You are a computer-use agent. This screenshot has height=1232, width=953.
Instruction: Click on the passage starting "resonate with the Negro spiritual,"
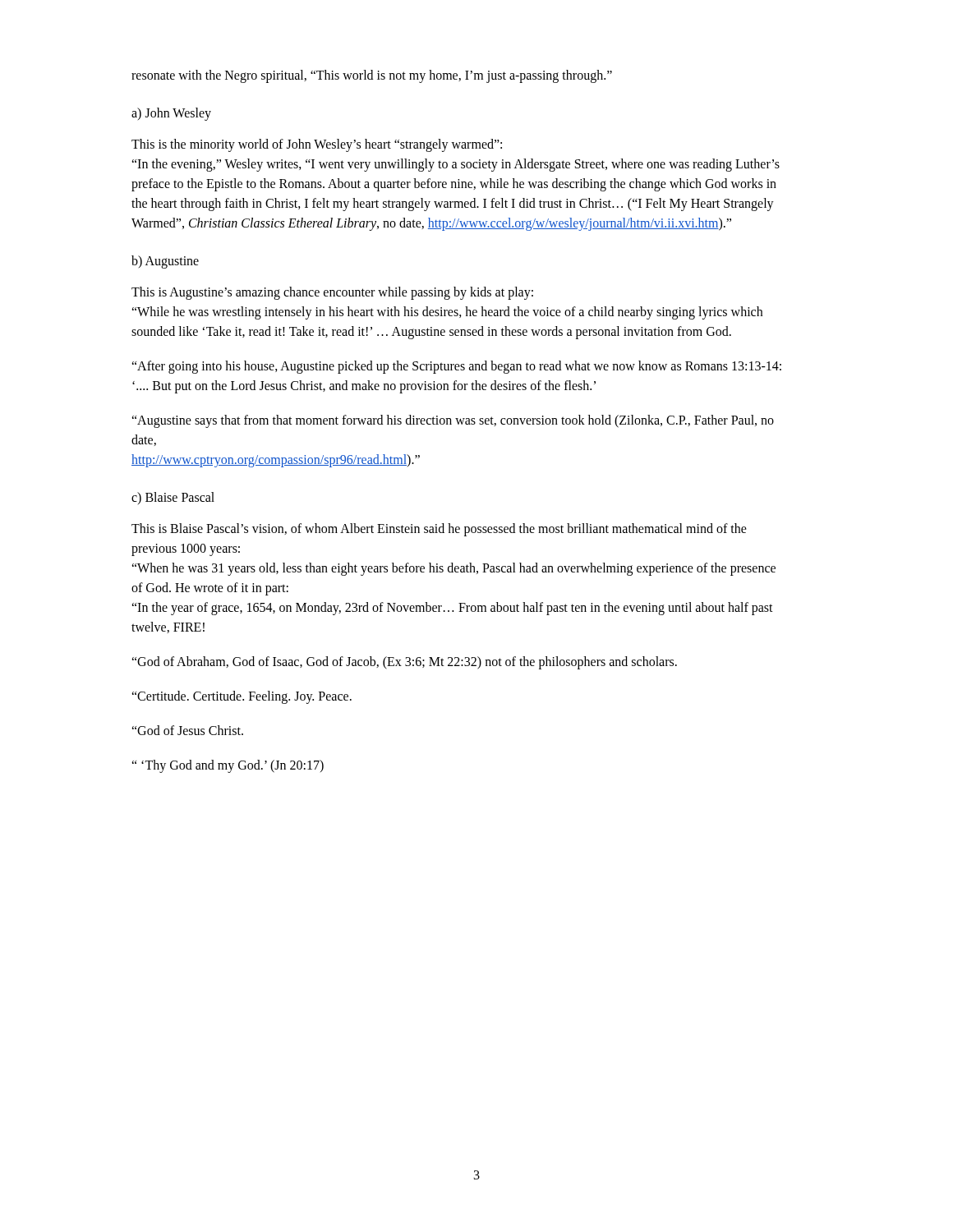(x=372, y=75)
